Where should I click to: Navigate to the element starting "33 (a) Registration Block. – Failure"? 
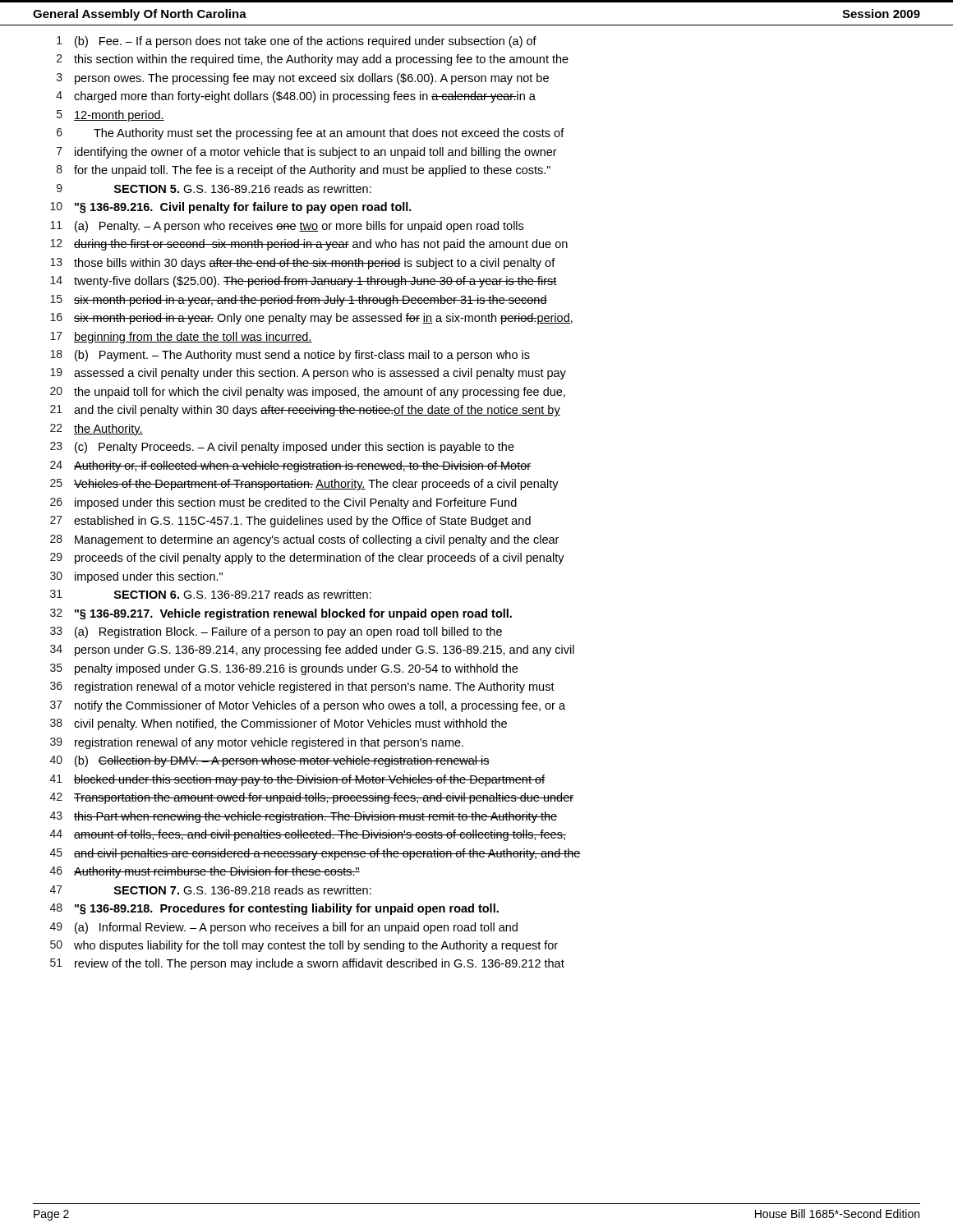(x=476, y=632)
